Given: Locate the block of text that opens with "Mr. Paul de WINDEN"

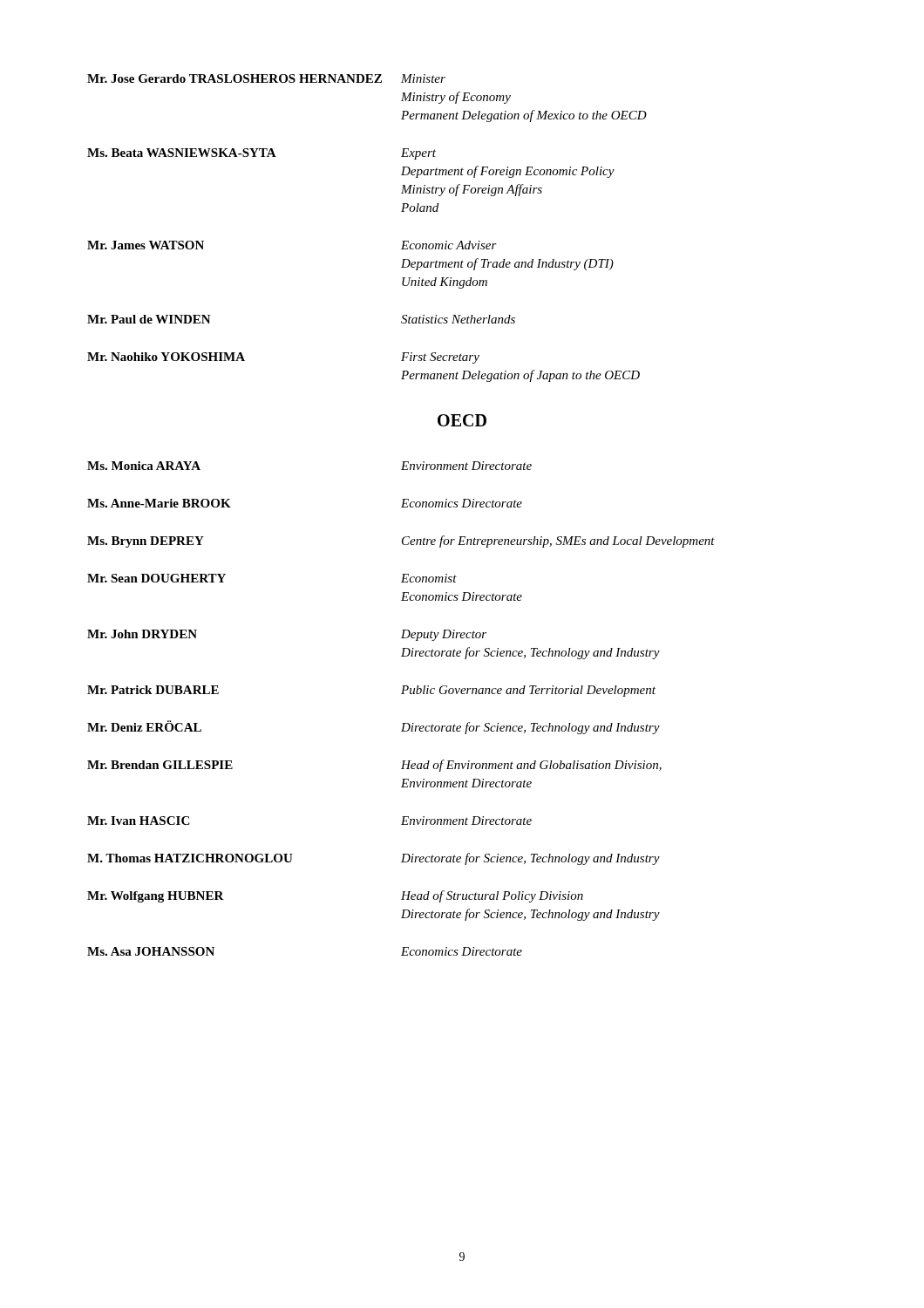Looking at the screenshot, I should tap(462, 320).
